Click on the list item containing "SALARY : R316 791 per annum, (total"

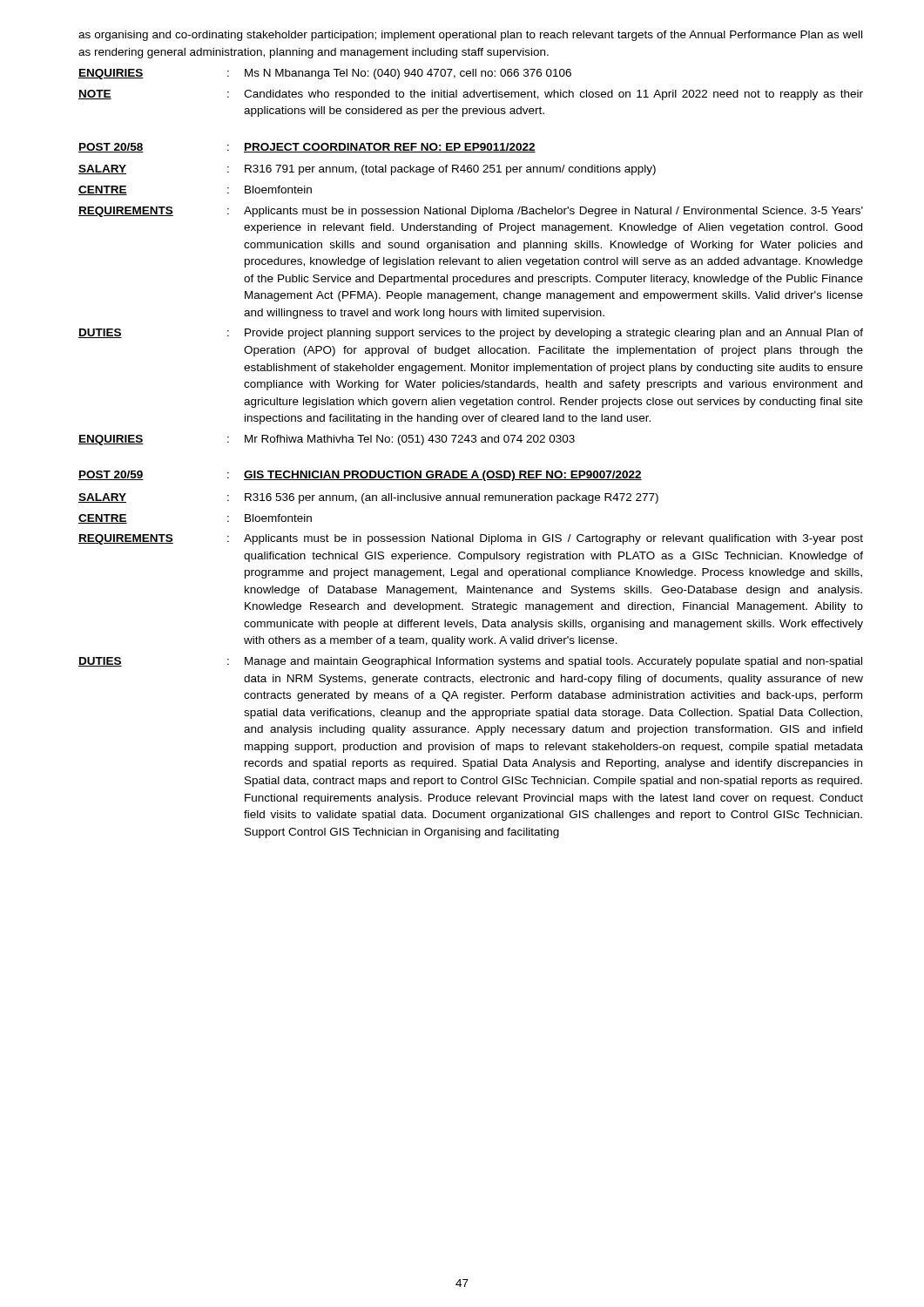(471, 169)
